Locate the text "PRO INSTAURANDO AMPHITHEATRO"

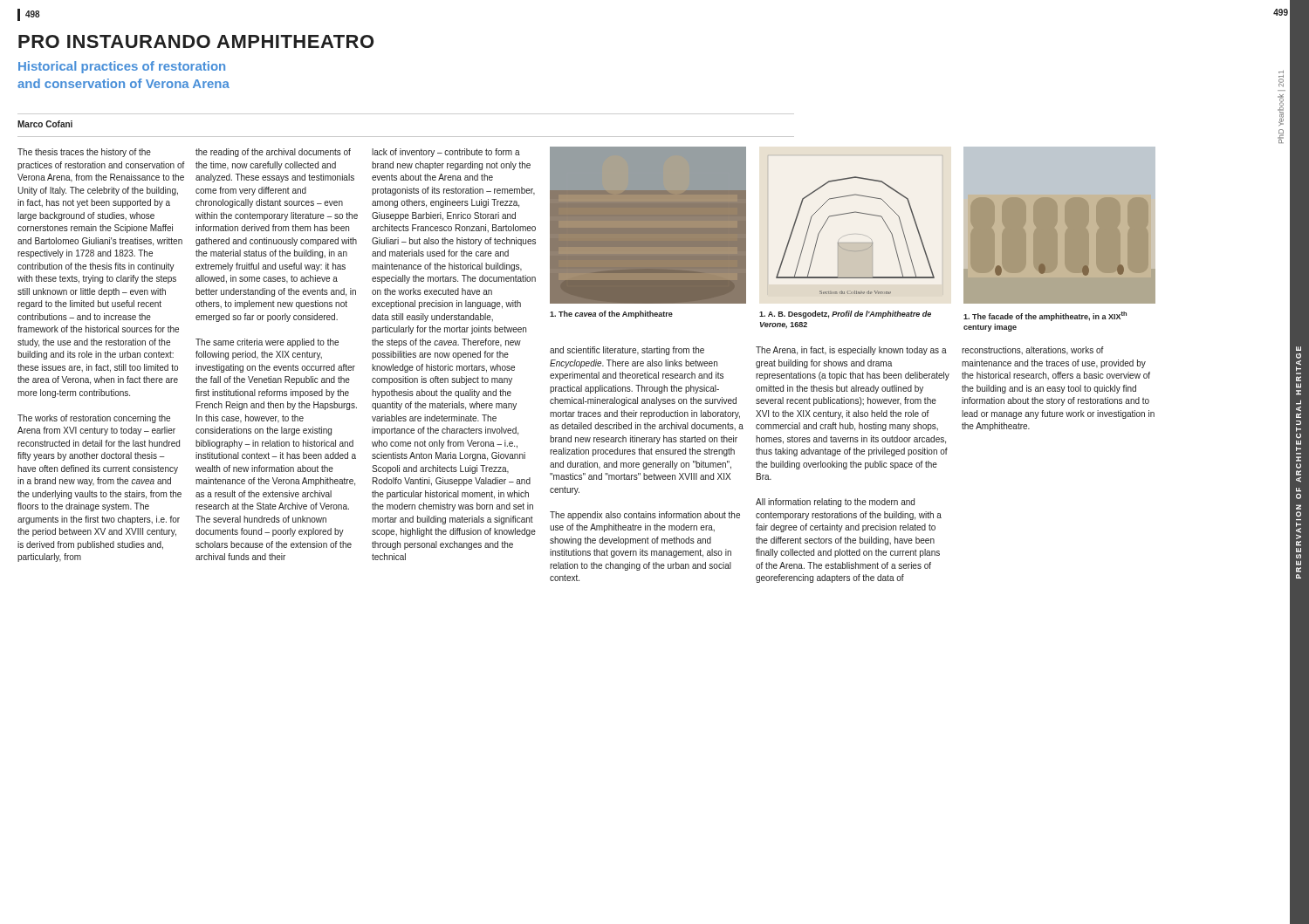pos(196,41)
